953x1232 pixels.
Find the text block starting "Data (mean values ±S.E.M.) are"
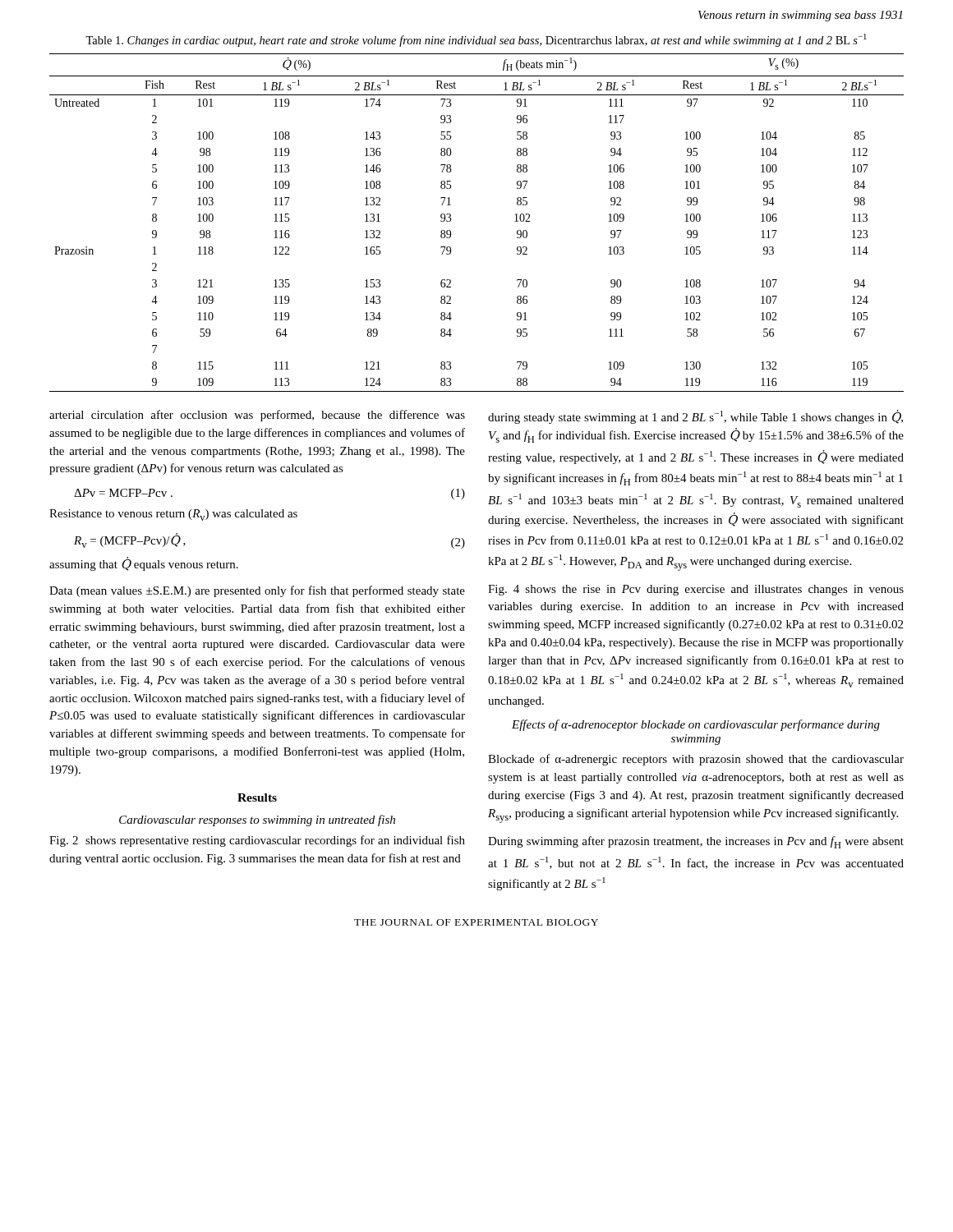257,680
